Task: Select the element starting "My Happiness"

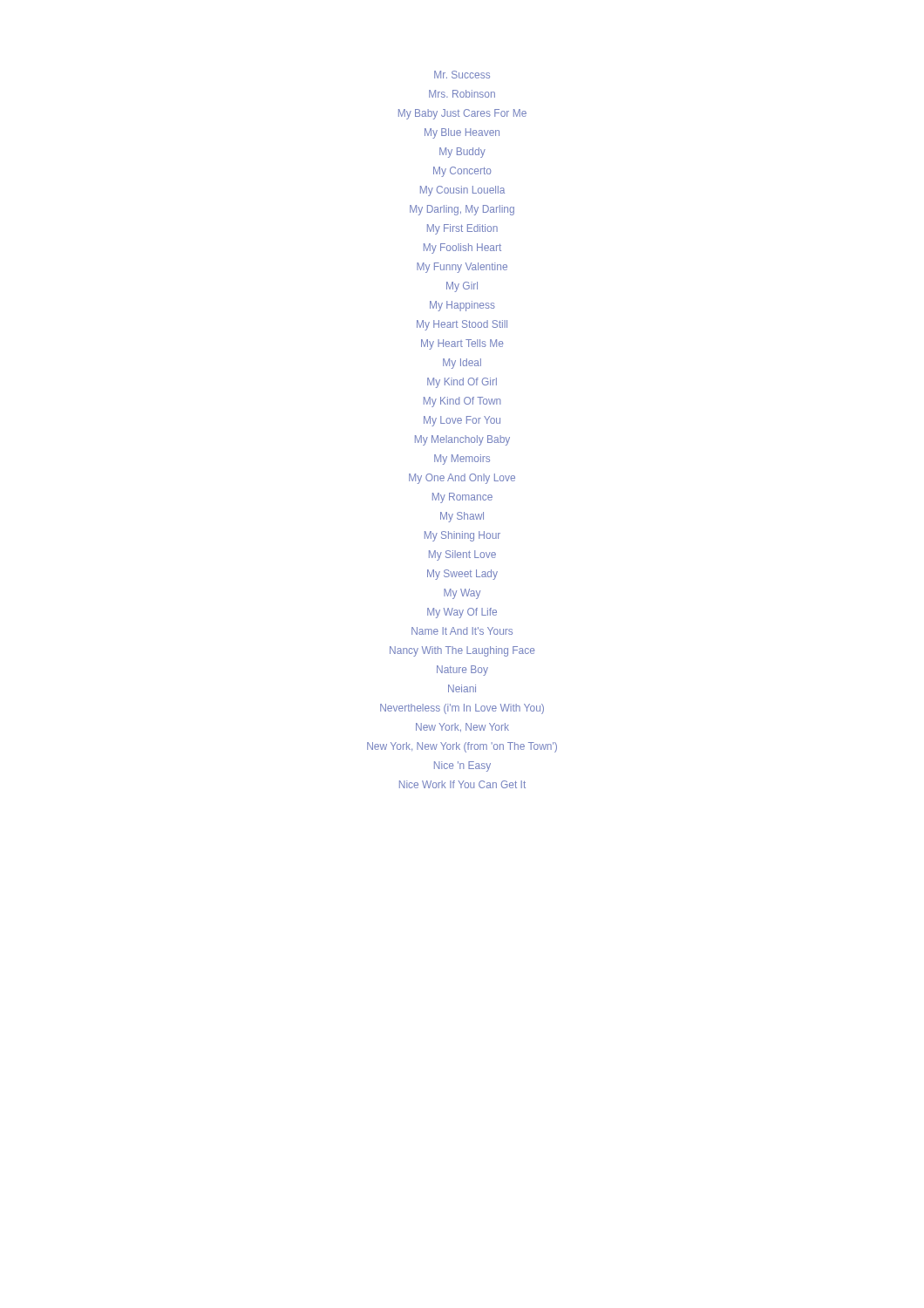Action: (x=462, y=305)
